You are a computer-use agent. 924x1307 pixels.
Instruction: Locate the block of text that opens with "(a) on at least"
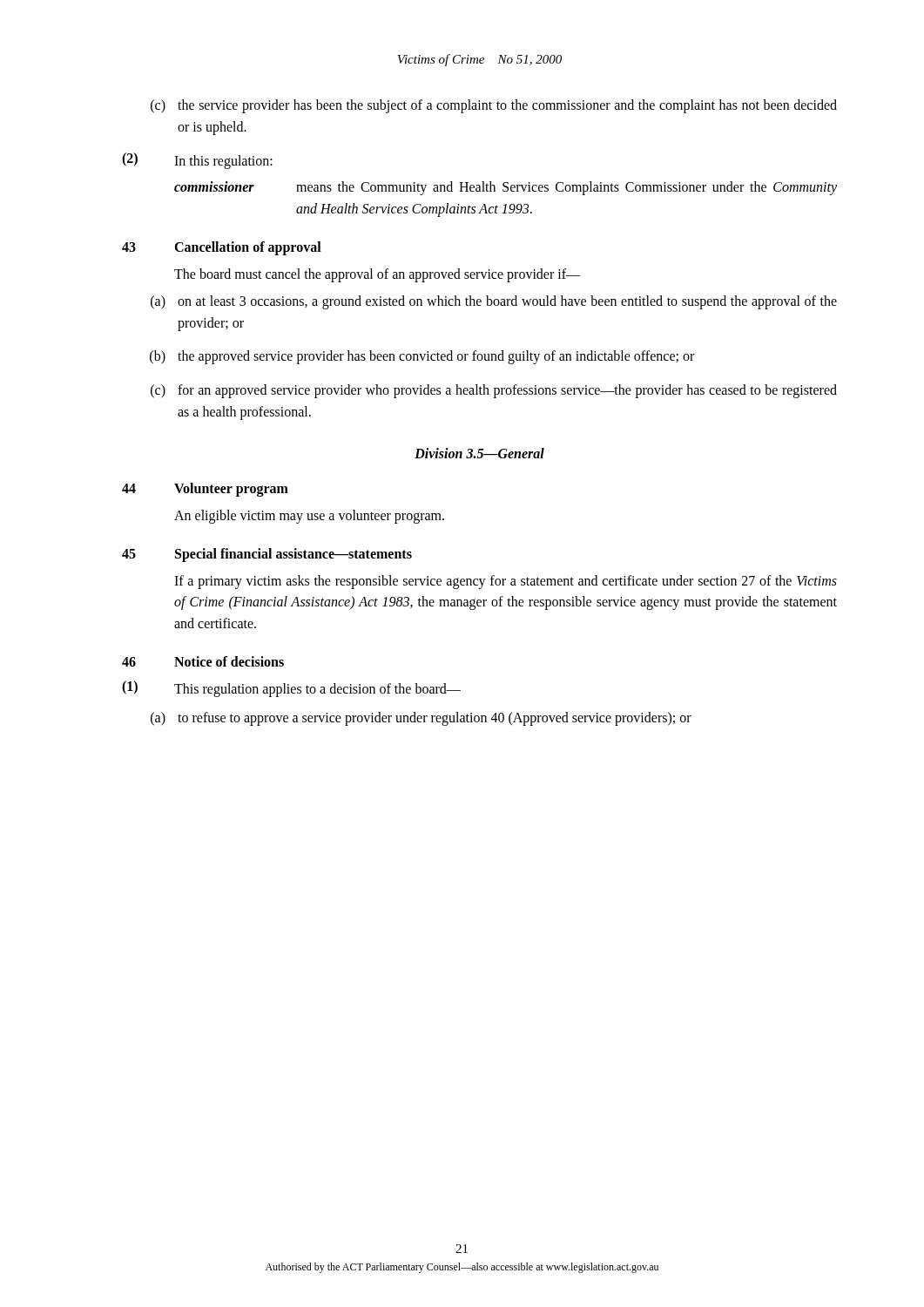[x=479, y=312]
